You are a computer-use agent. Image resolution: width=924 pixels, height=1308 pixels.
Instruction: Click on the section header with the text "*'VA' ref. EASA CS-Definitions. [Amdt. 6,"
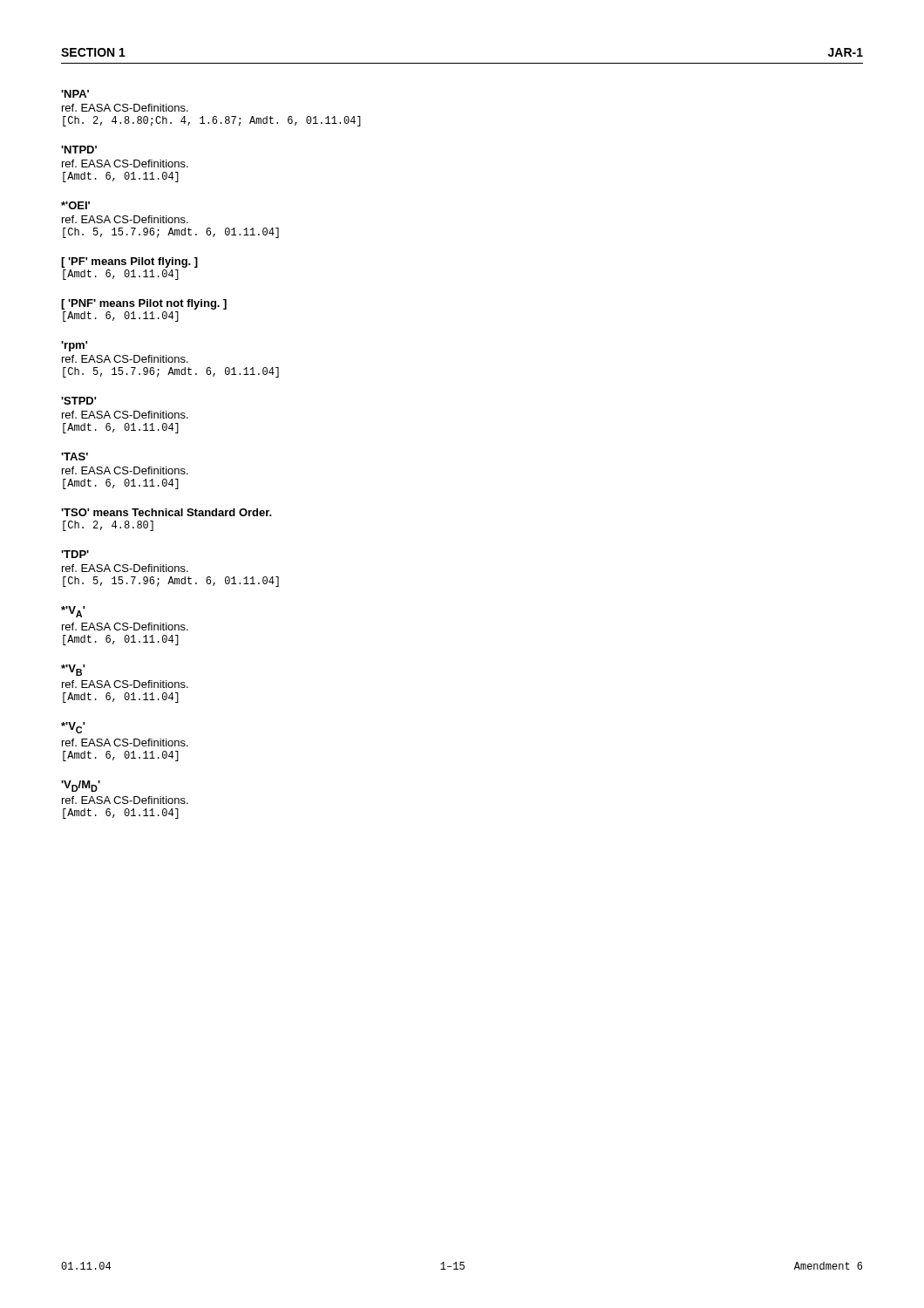[x=73, y=612]
